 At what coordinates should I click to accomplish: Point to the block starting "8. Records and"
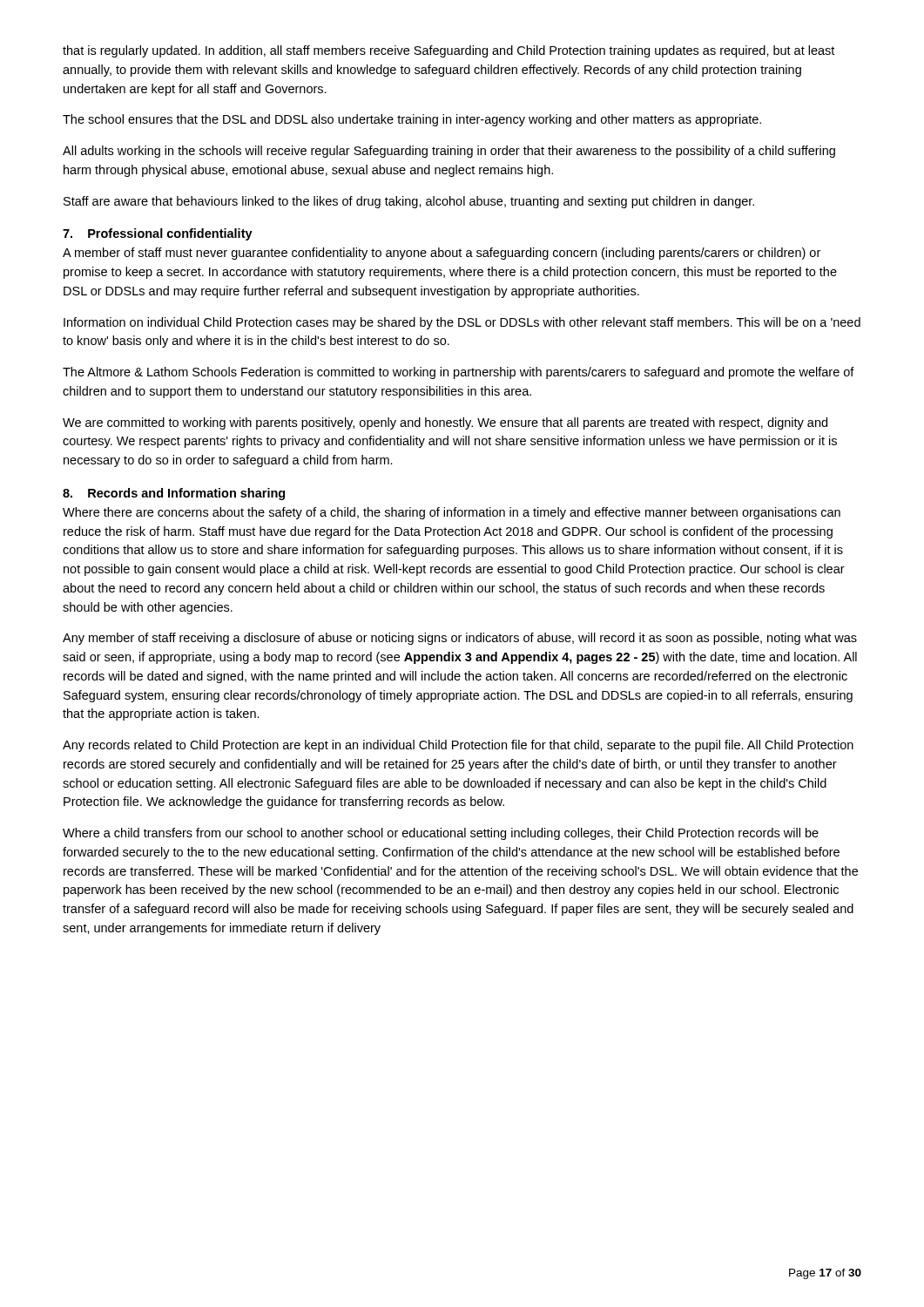click(x=174, y=493)
